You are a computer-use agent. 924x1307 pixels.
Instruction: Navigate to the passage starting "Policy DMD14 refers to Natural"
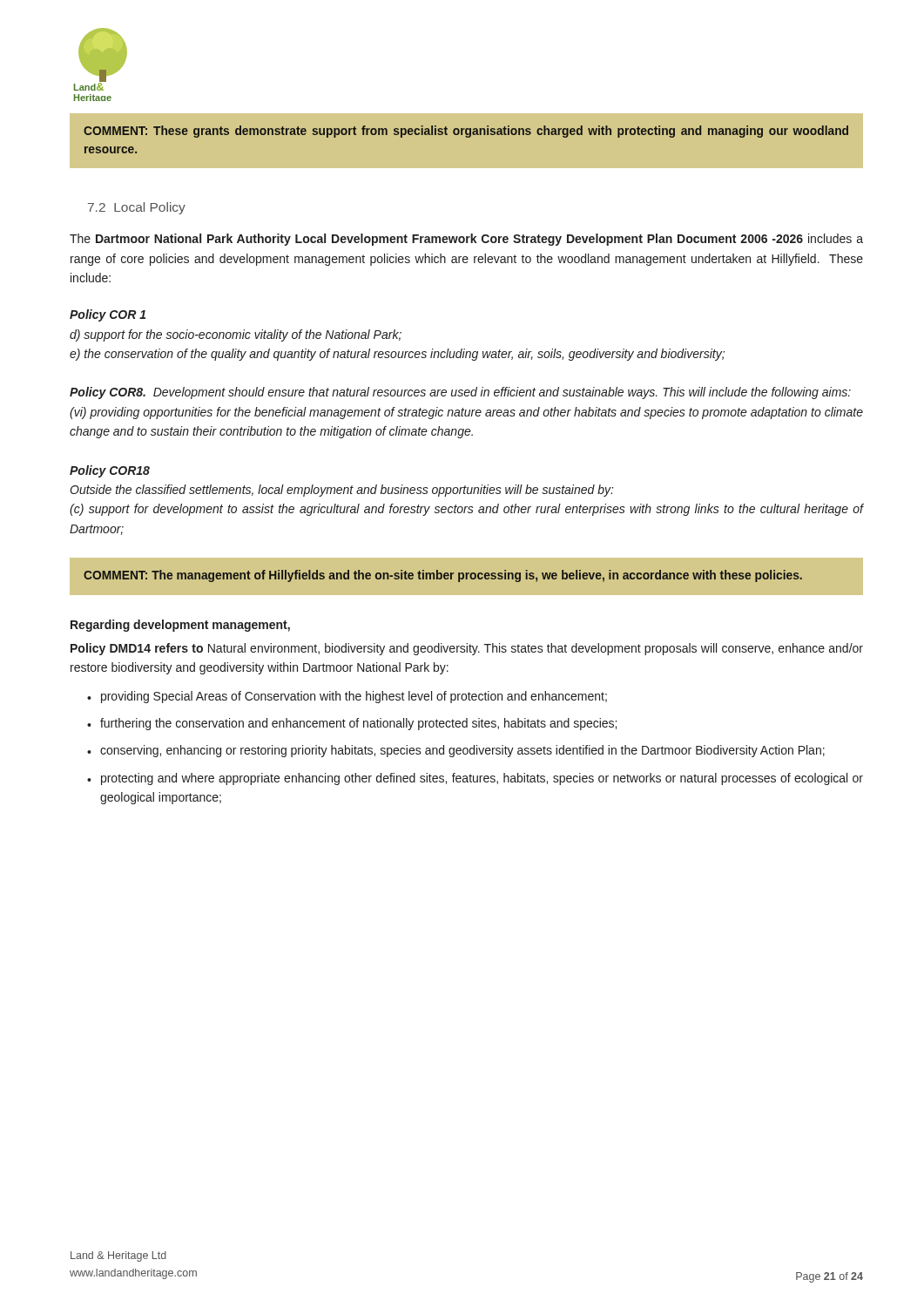(x=466, y=658)
